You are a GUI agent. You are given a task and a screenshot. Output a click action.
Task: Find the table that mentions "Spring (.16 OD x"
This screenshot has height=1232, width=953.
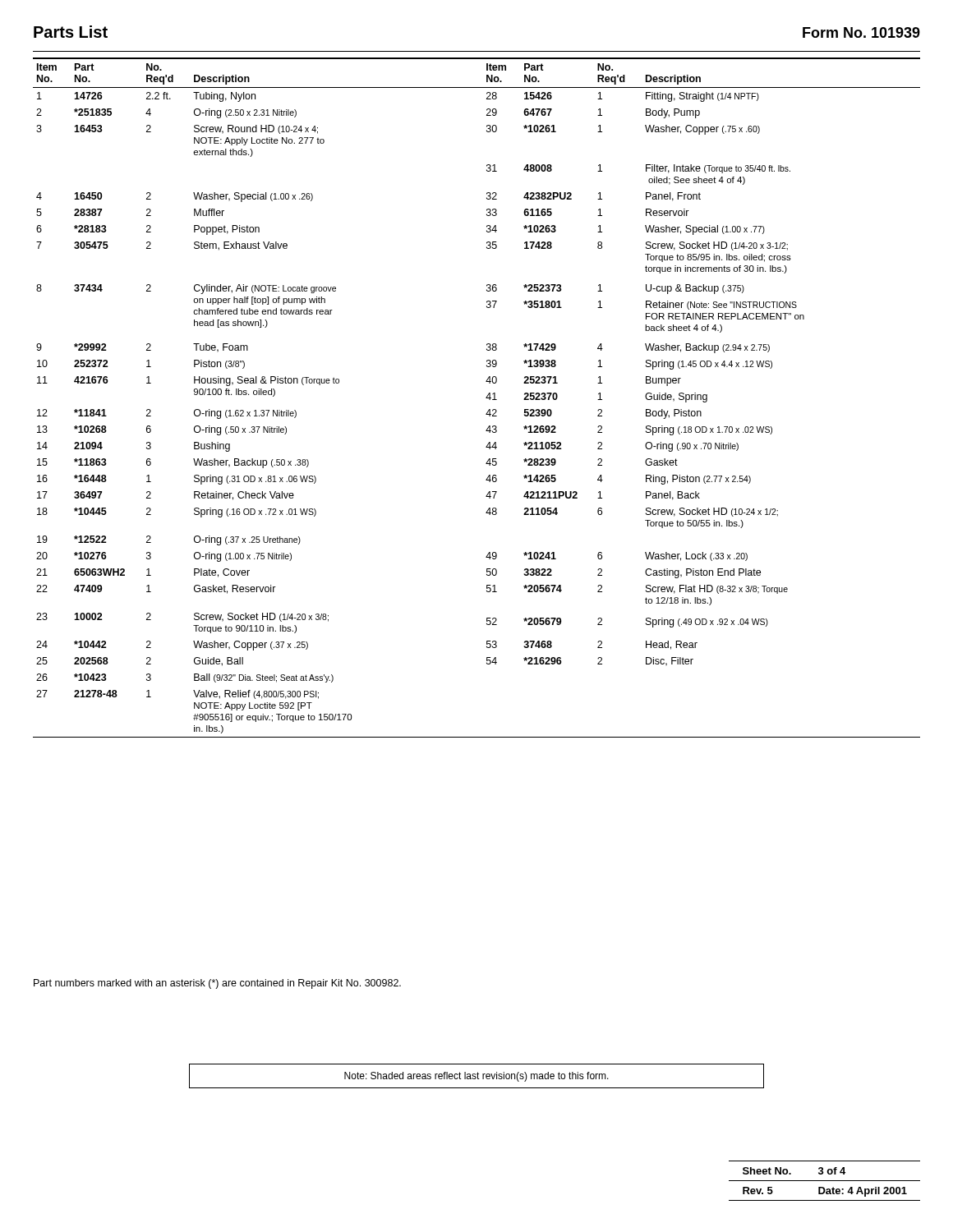(x=476, y=398)
